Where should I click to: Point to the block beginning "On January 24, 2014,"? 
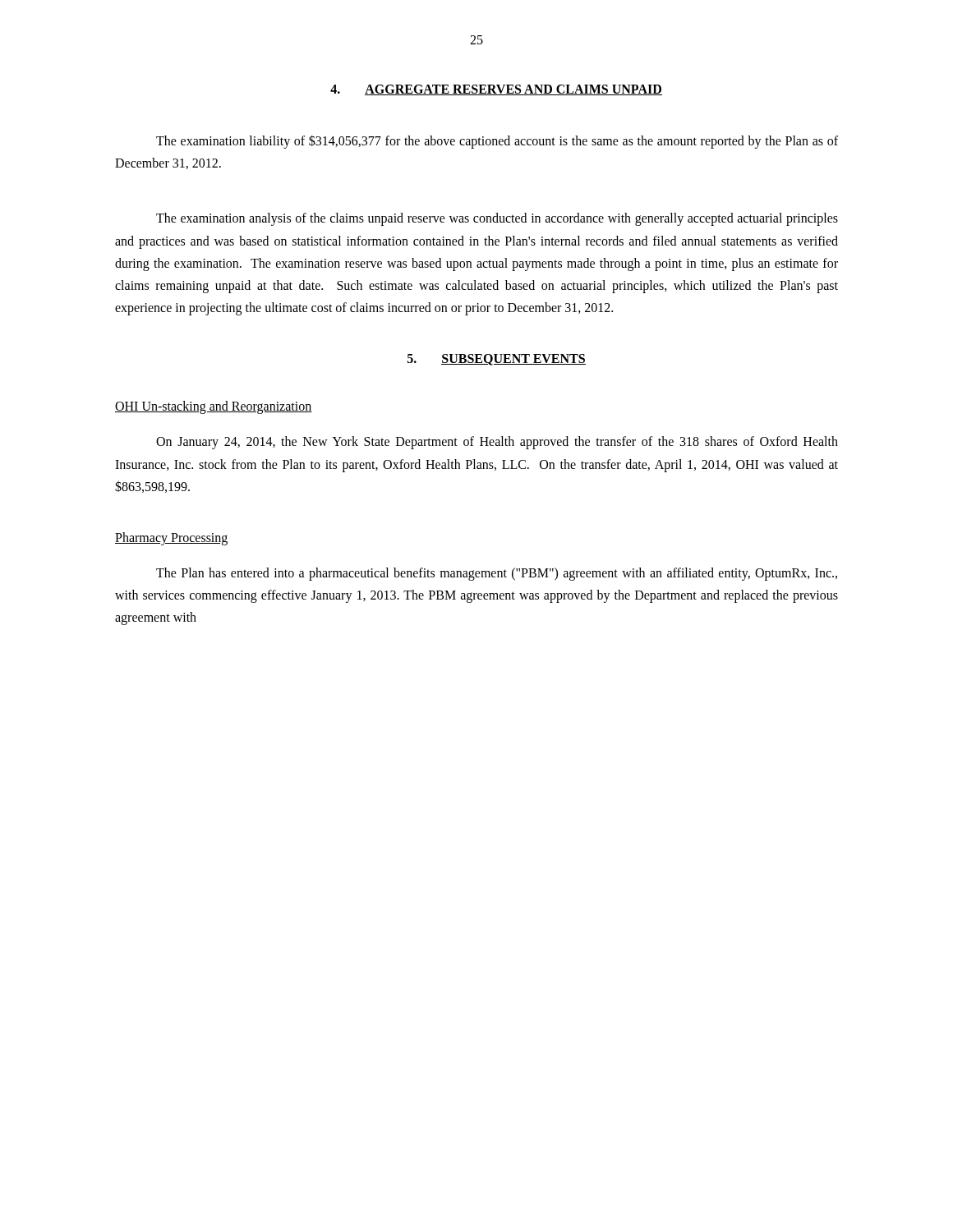click(x=476, y=464)
